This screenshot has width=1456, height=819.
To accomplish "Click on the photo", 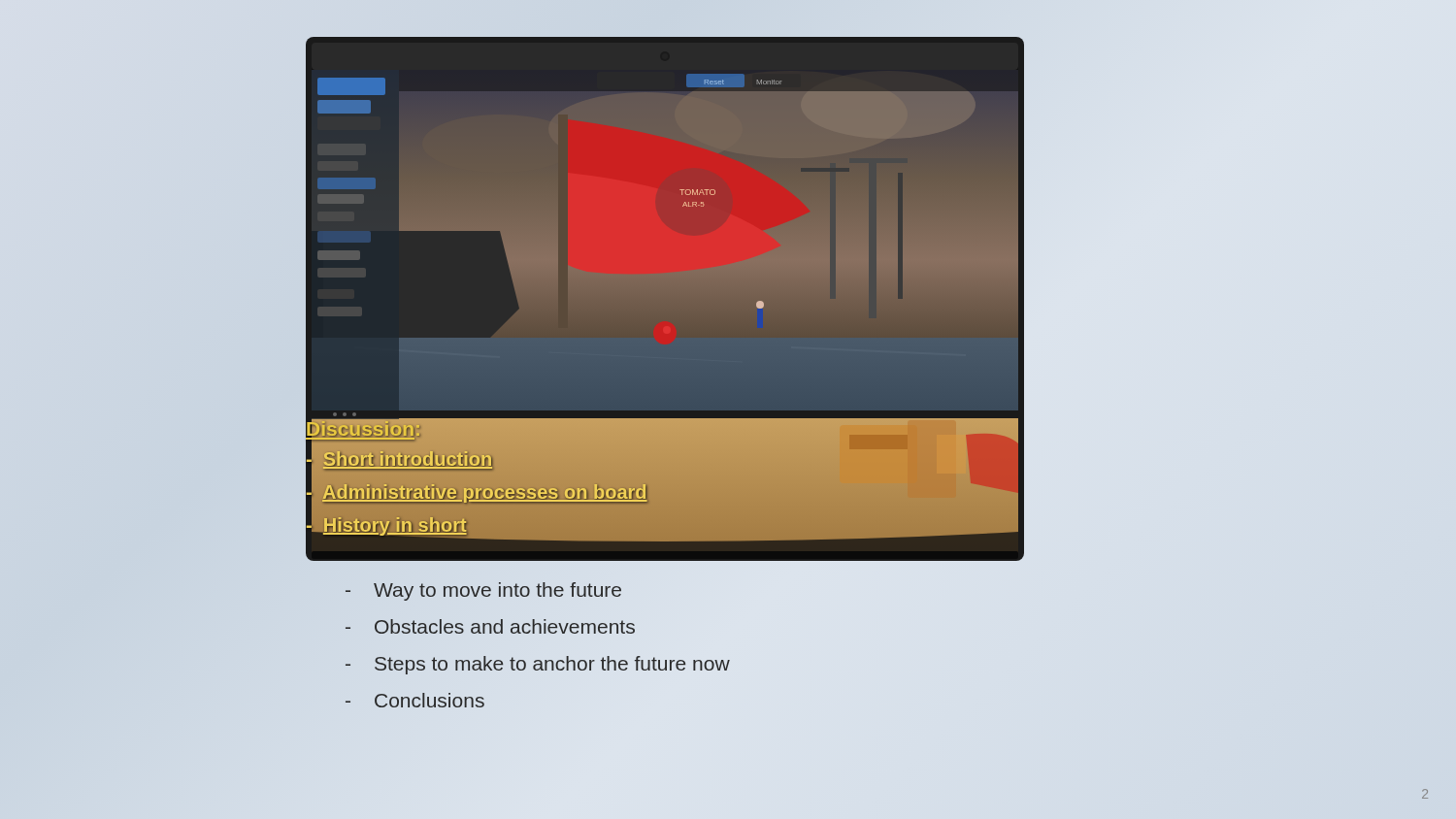I will 665,299.
